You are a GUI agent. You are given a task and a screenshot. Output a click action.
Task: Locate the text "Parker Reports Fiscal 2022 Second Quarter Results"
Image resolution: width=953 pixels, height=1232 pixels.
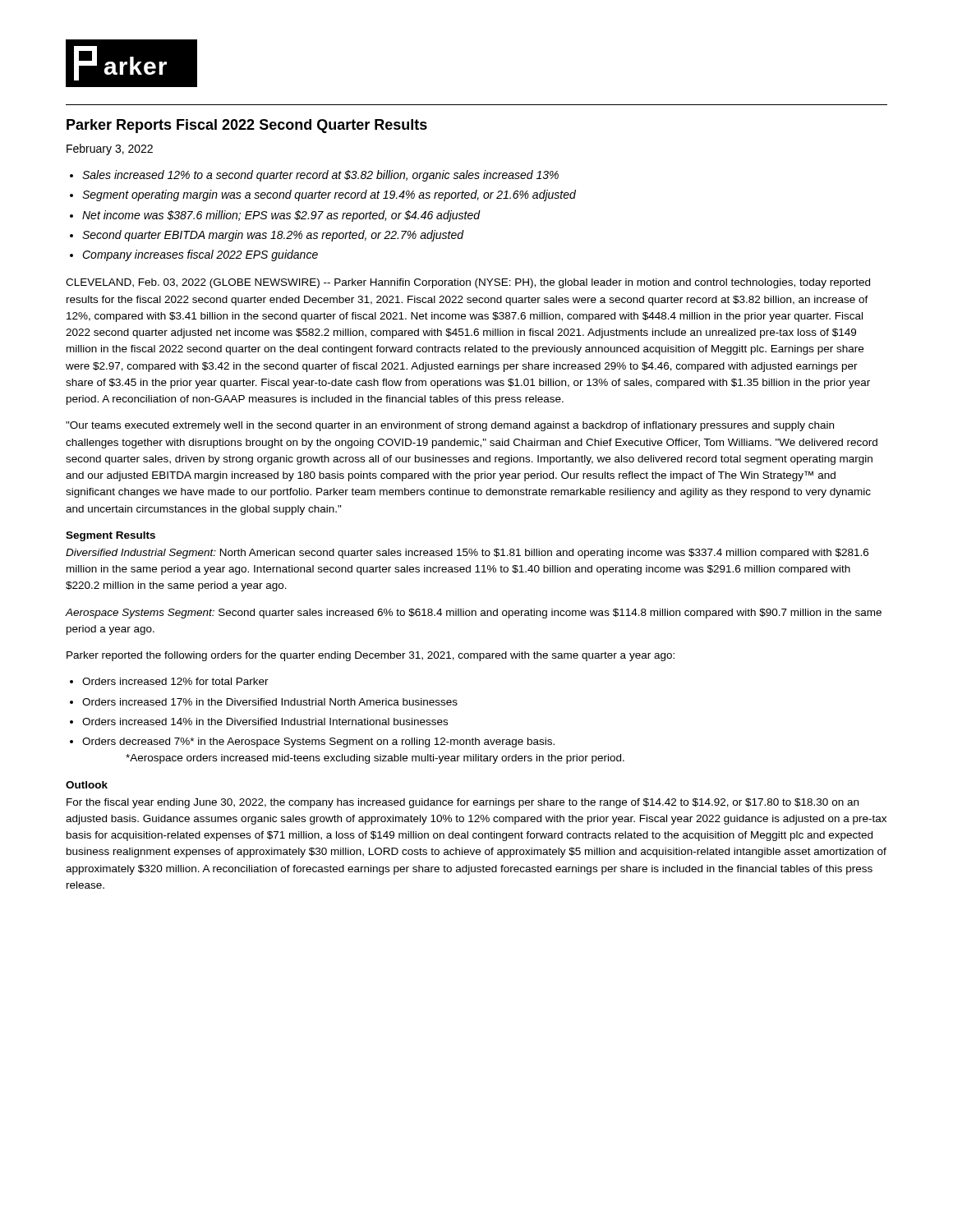[247, 125]
